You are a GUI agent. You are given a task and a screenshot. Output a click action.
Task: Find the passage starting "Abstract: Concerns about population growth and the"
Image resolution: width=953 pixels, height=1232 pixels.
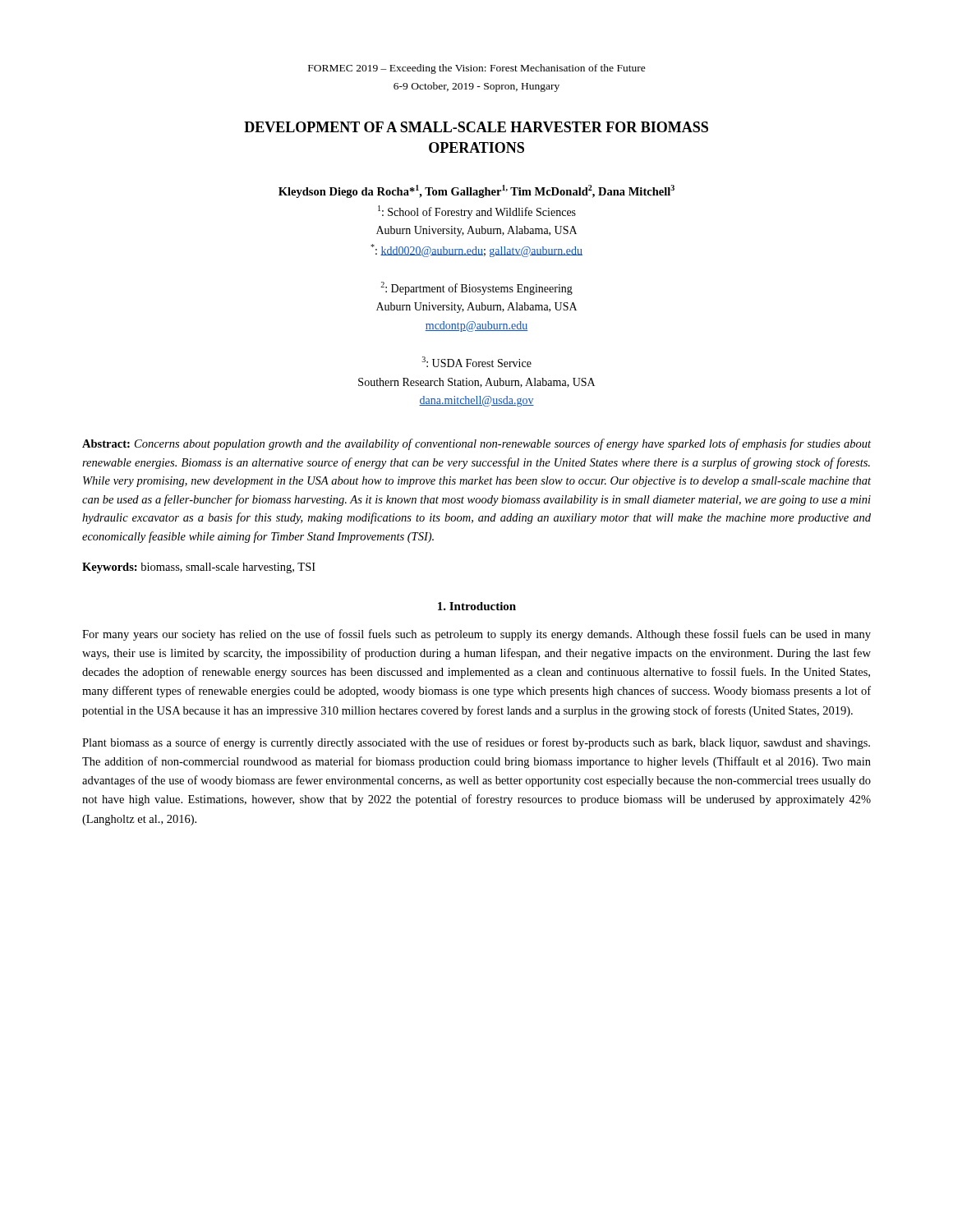pos(476,490)
